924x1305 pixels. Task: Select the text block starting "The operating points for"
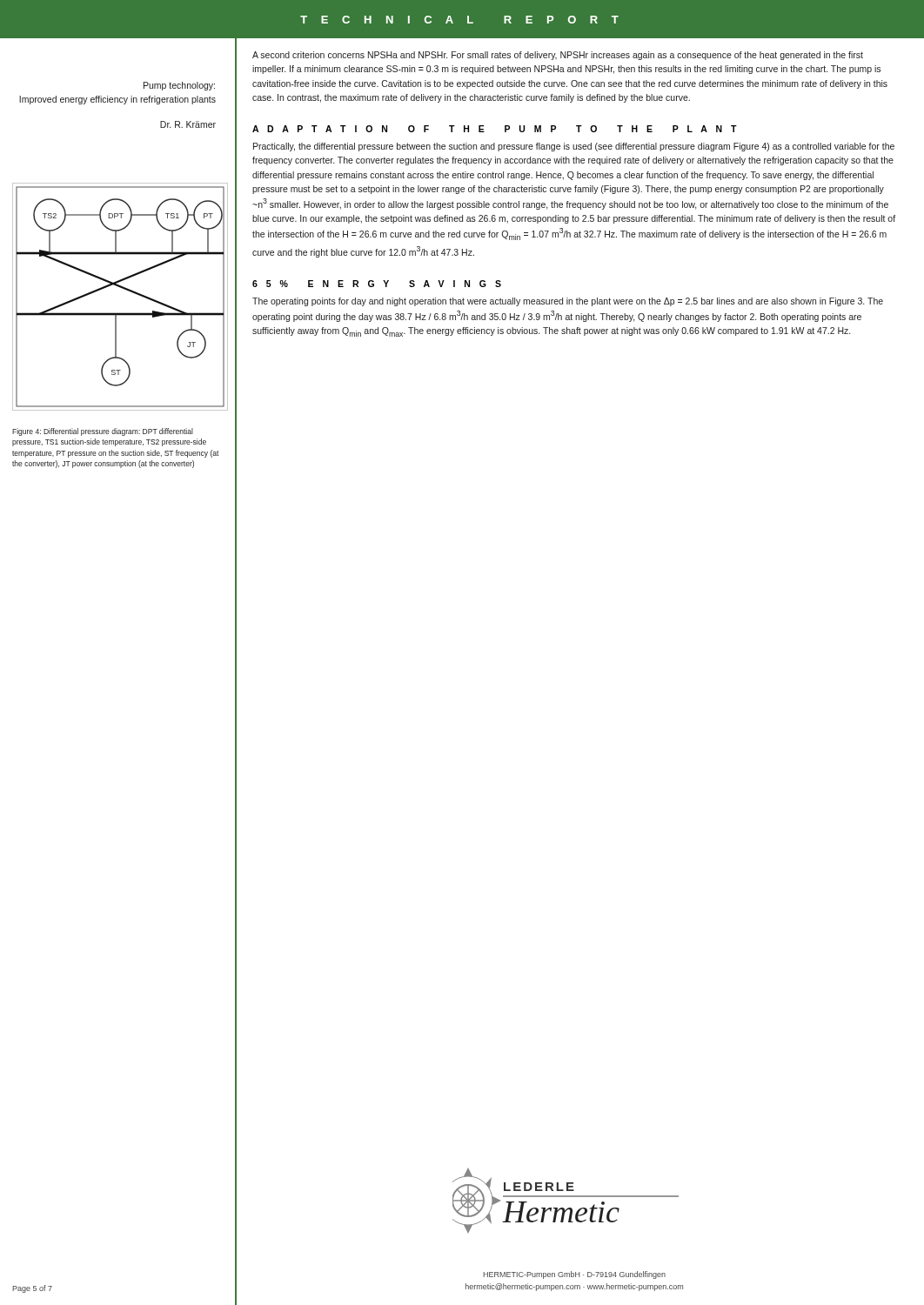click(568, 317)
